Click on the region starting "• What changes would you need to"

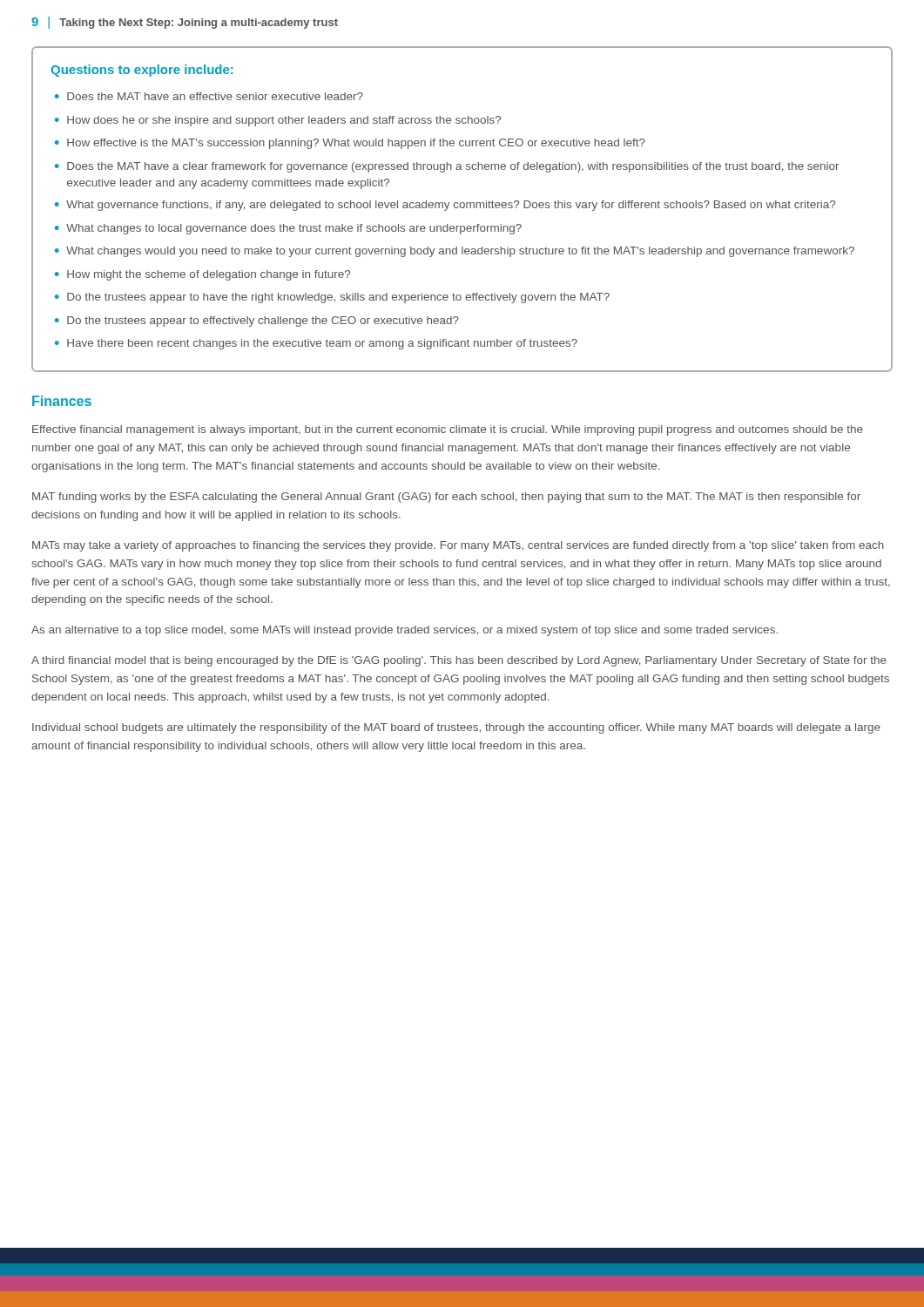tap(454, 252)
